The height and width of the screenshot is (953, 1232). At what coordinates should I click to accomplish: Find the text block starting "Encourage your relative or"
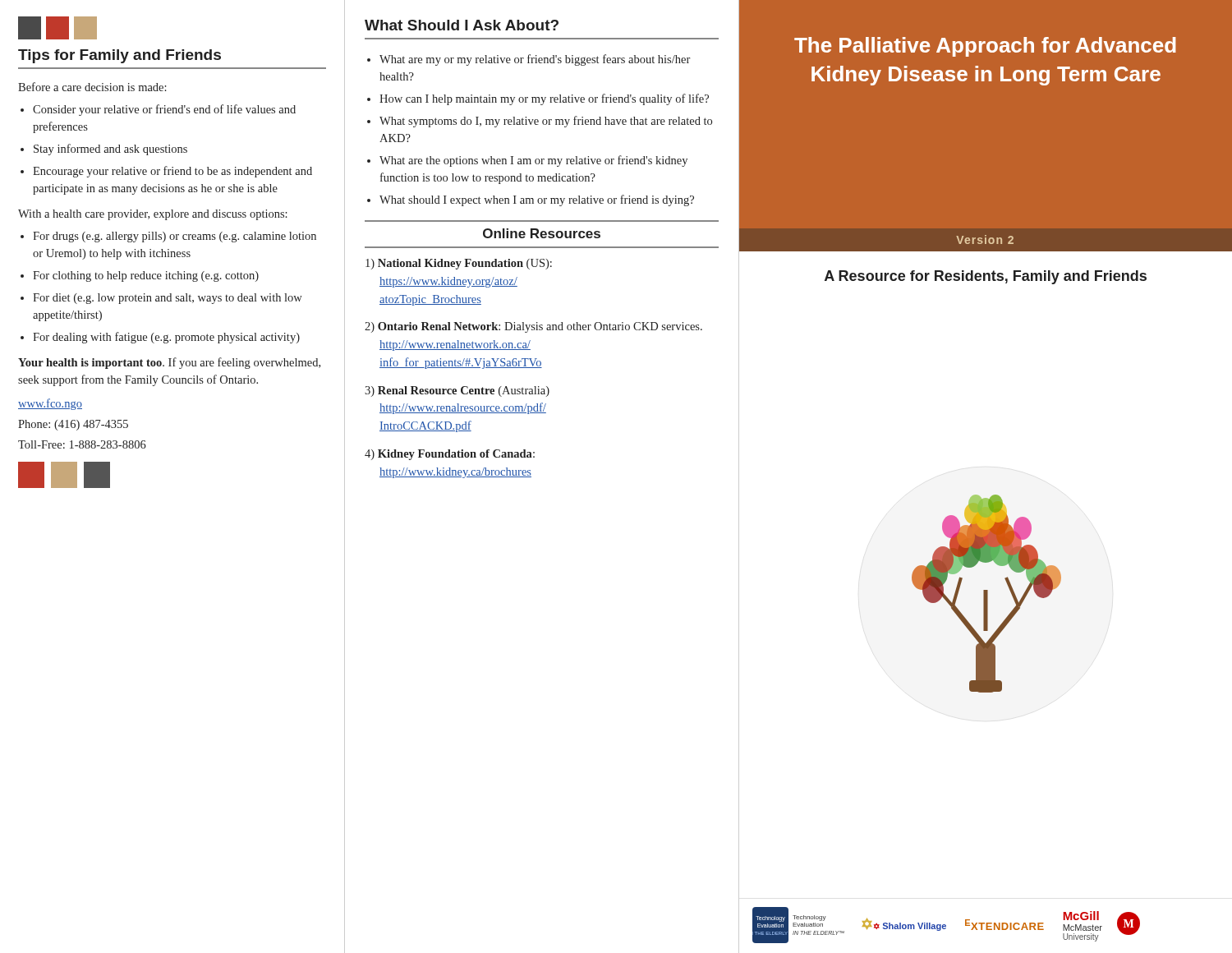coord(173,180)
